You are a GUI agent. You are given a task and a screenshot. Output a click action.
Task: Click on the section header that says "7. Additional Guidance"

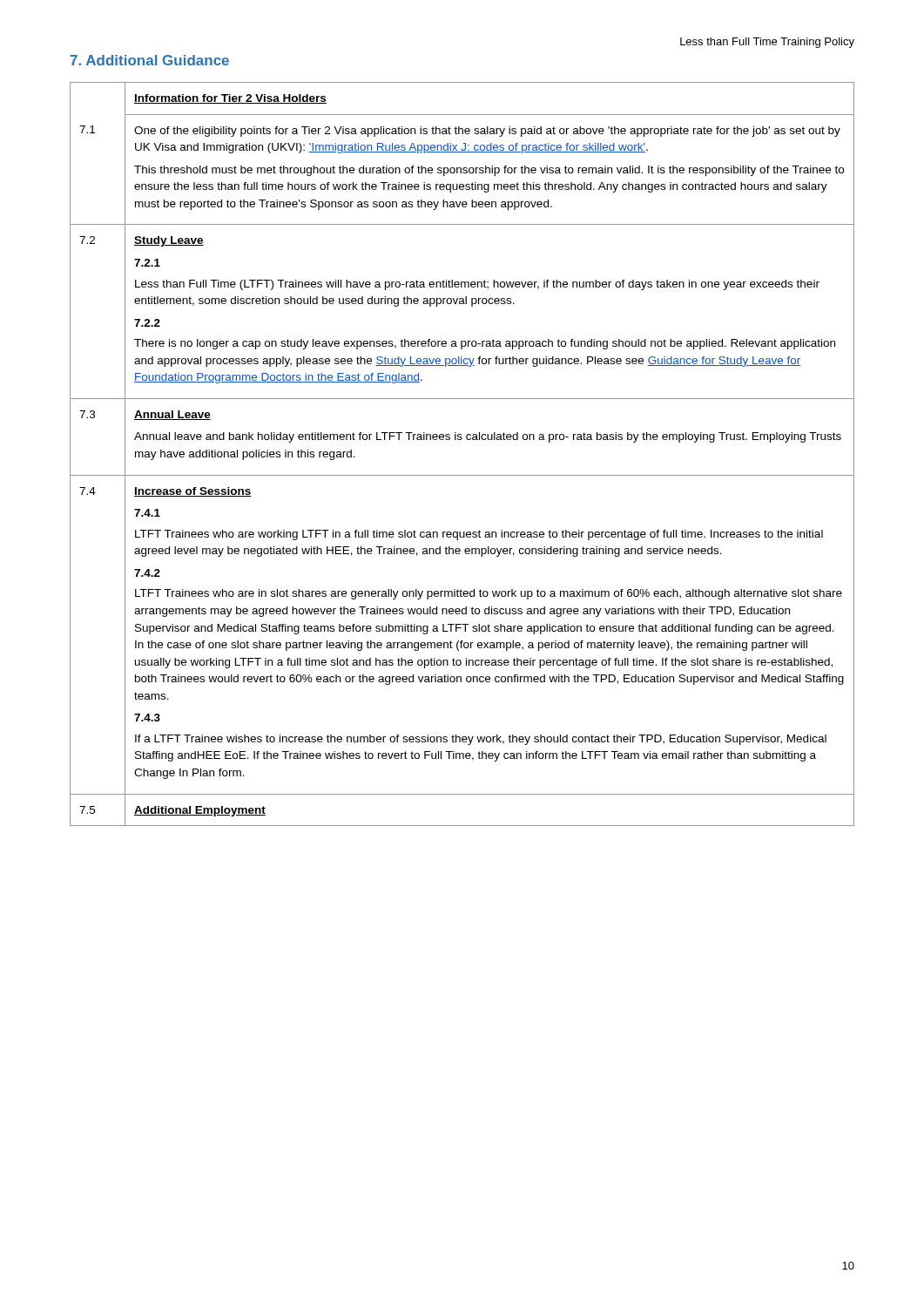pyautogui.click(x=150, y=61)
